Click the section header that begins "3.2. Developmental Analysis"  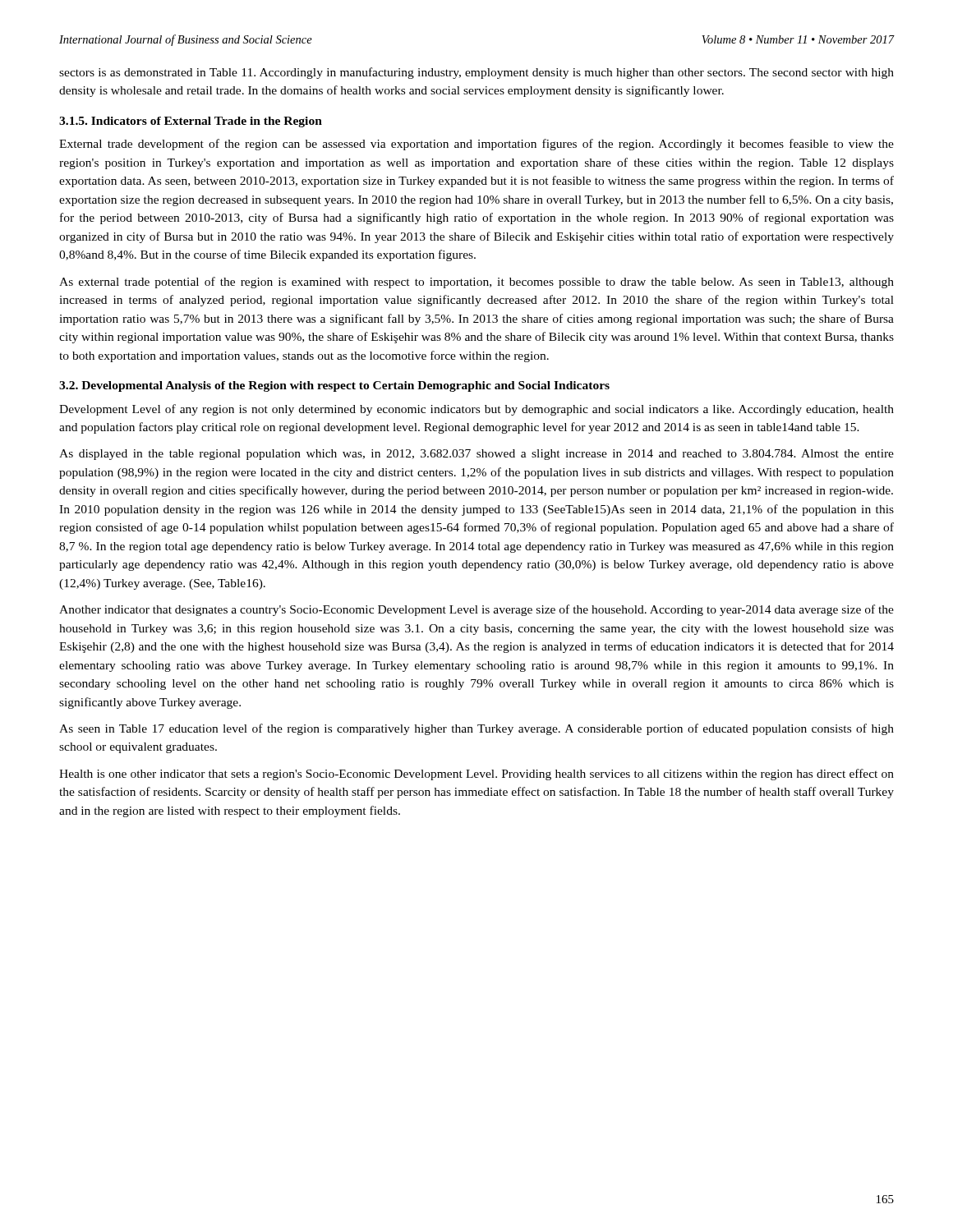click(334, 385)
